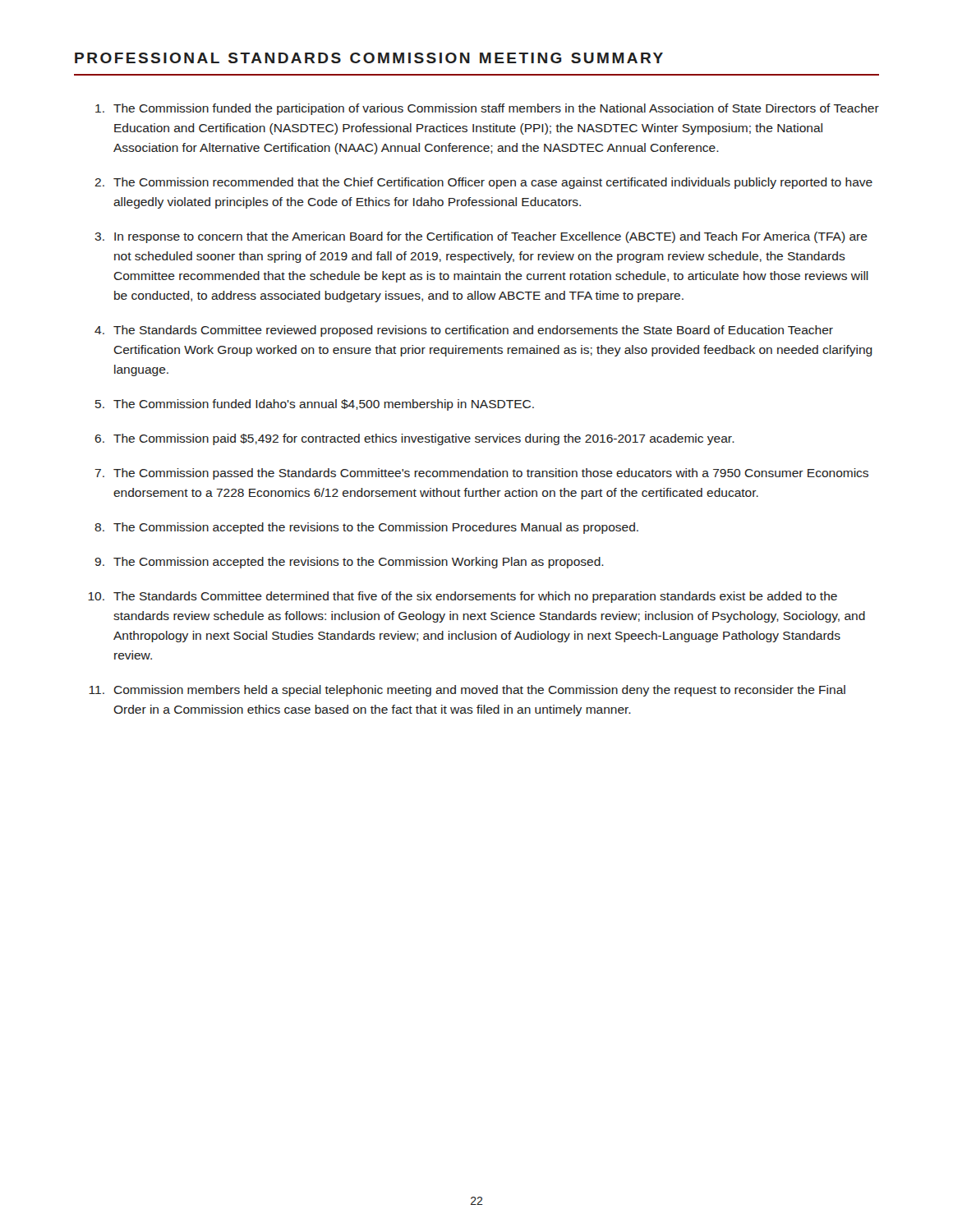Locate the text block starting "2. The Commission recommended that the Chief"
The height and width of the screenshot is (1232, 953).
click(476, 192)
